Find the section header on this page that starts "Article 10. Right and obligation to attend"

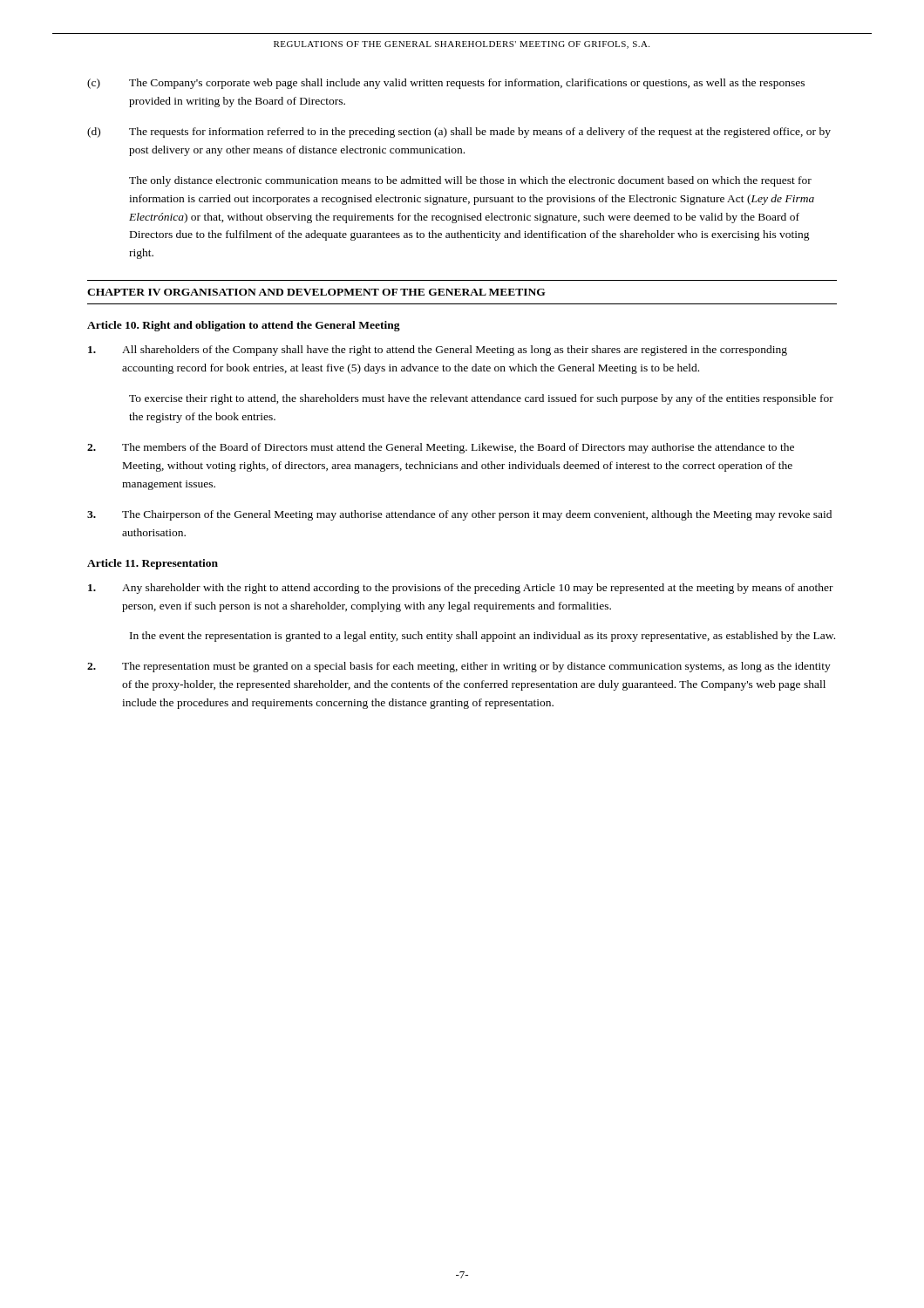point(243,325)
